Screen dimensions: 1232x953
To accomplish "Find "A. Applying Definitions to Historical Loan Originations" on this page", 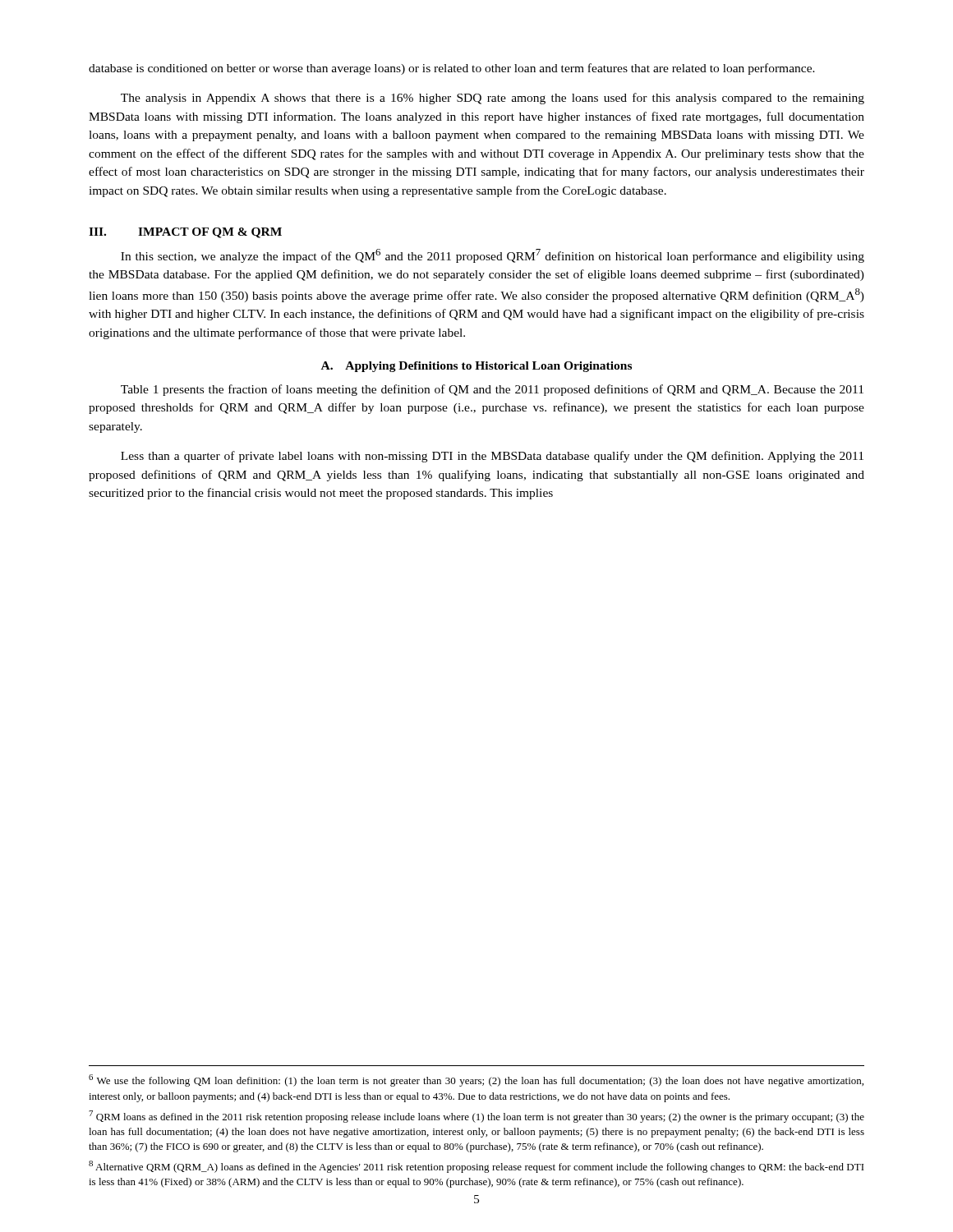I will click(476, 365).
